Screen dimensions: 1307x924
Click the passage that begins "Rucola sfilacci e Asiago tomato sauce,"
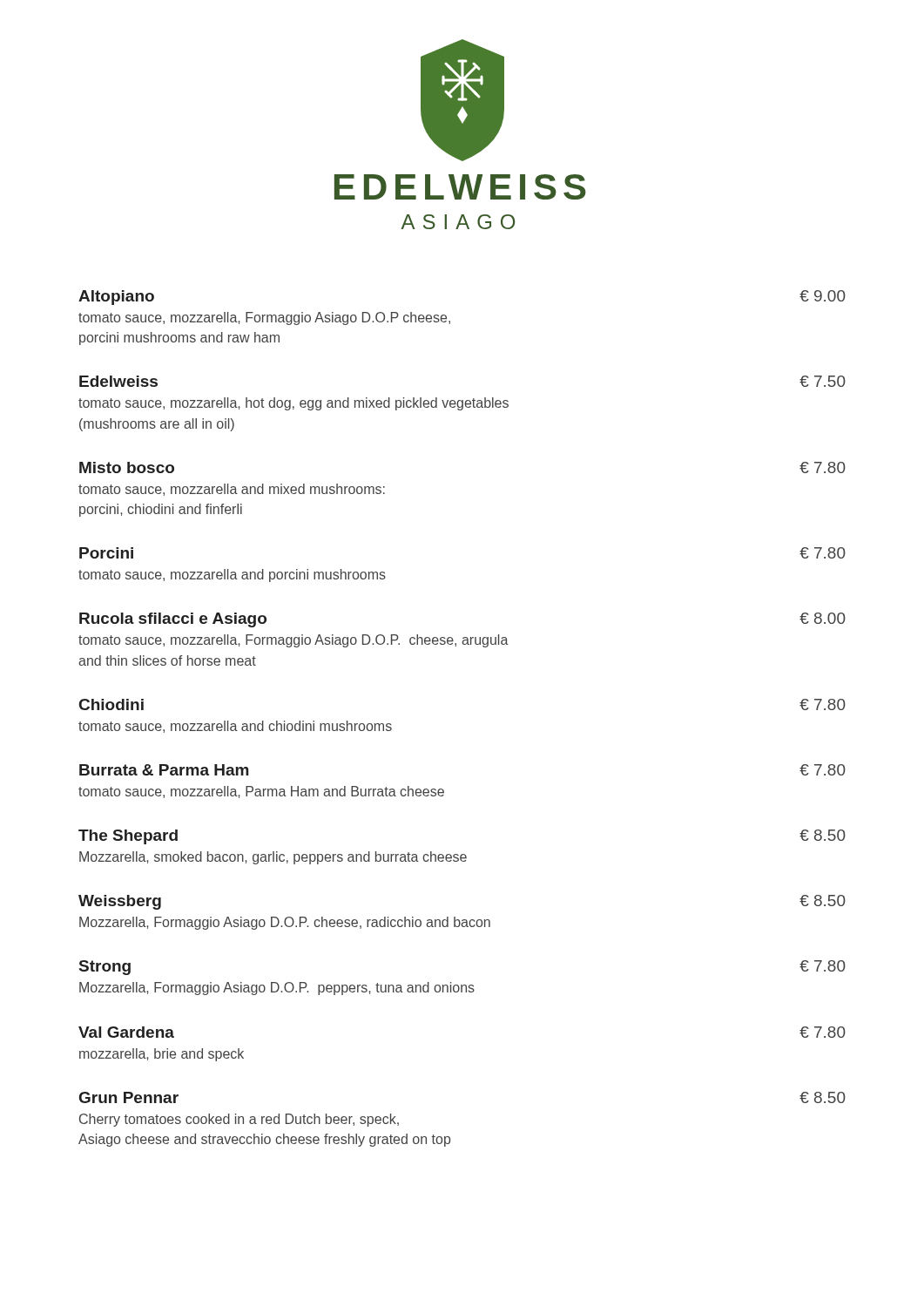(462, 640)
